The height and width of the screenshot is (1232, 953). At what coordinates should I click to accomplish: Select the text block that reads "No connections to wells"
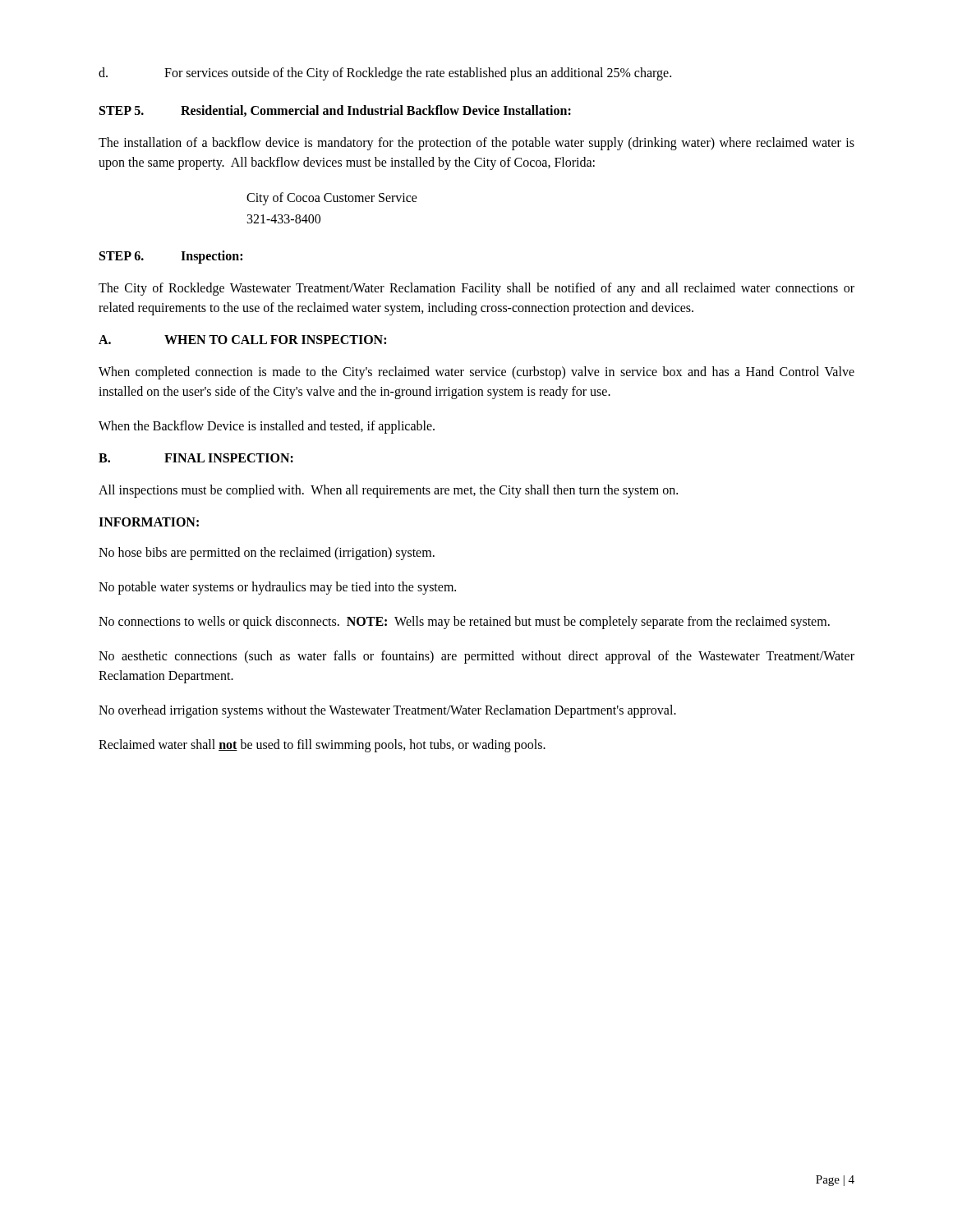[464, 621]
